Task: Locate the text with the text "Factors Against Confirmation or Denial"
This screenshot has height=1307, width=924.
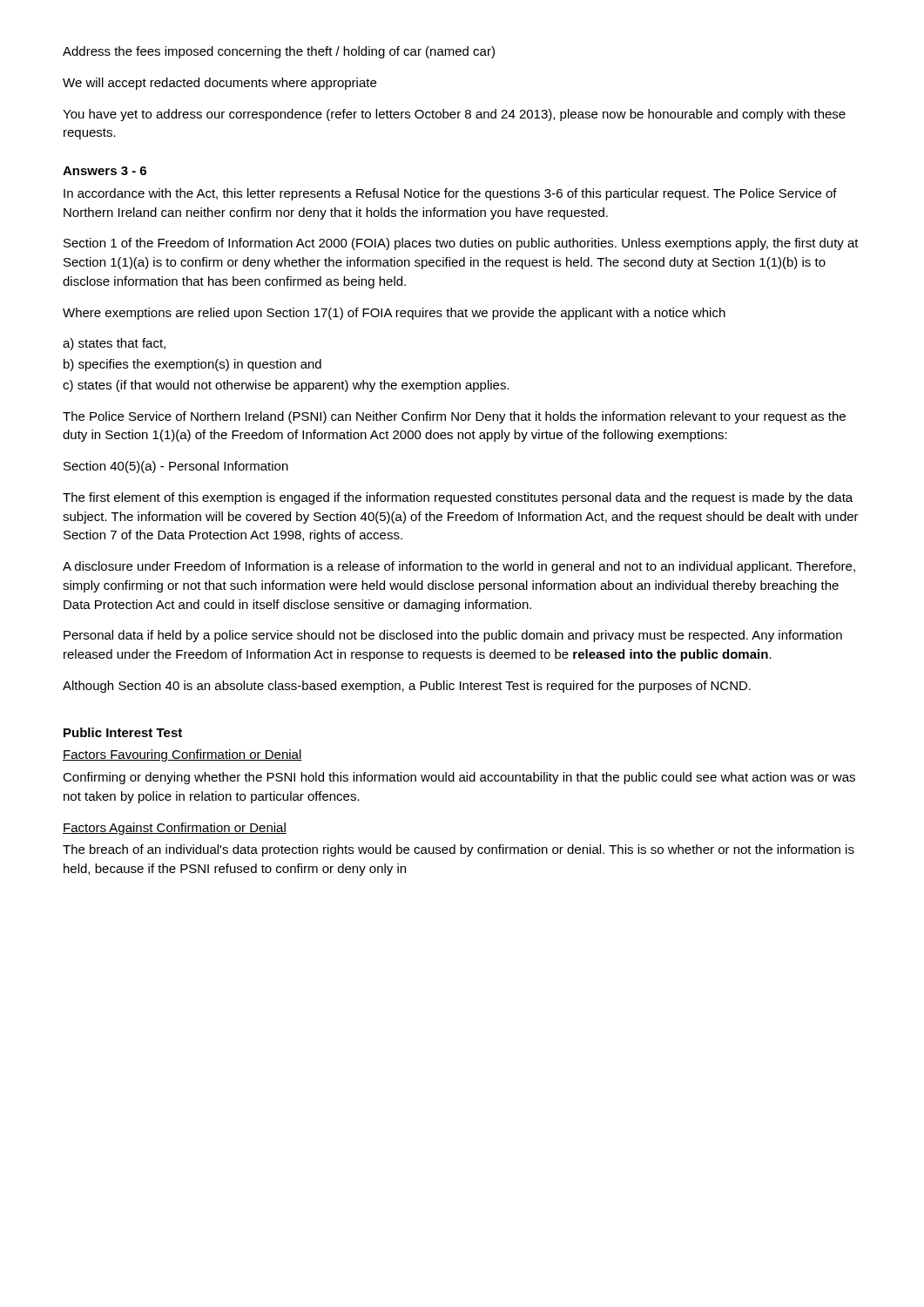Action: click(x=175, y=827)
